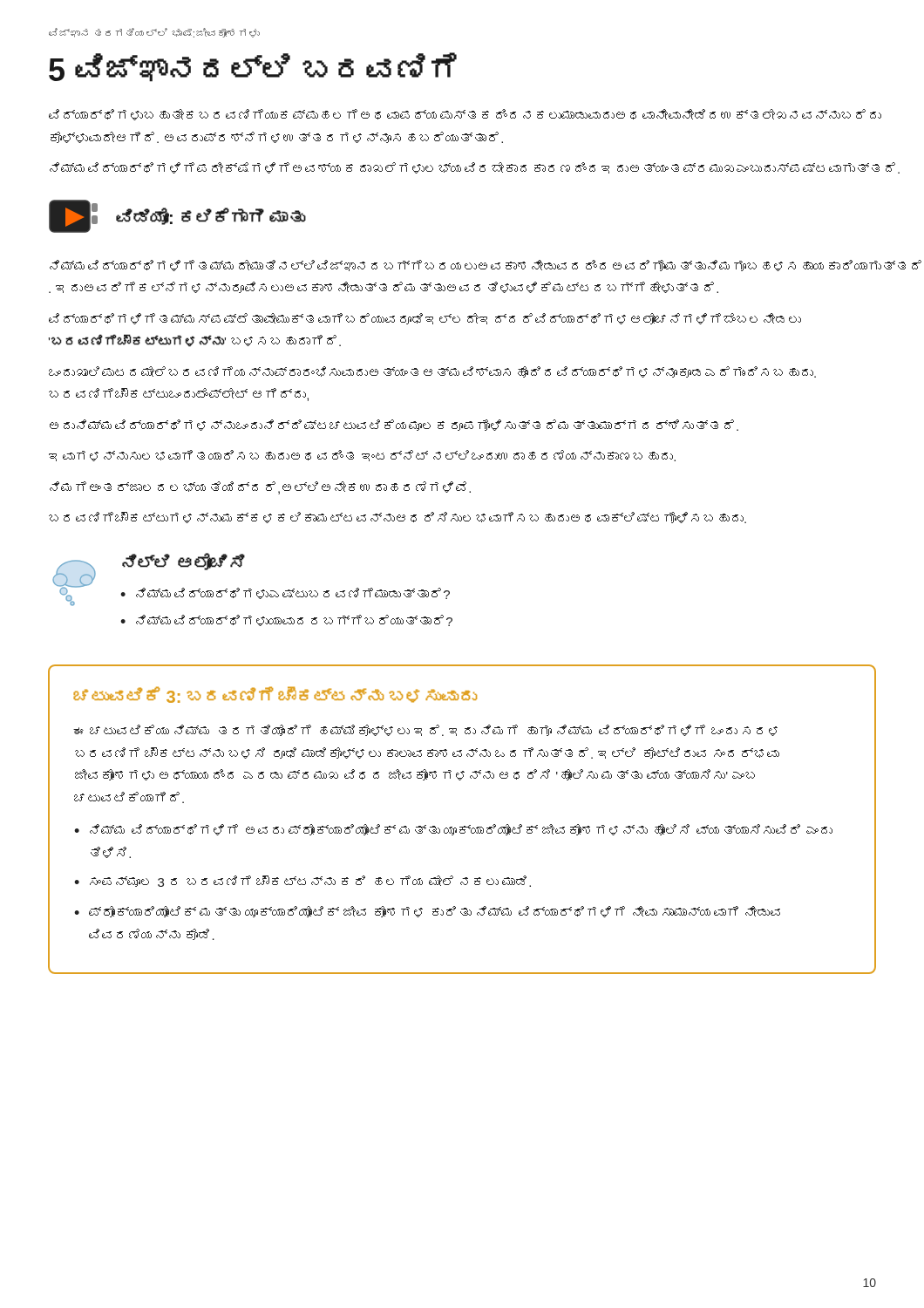This screenshot has width=924, height=1308.
Task: Find the list item containing "ಪ್ರೋಕ್ಯಾರಿಯೋಟಿಕ್ ಮತ್ತು ಯೂಕ್ಯಾರಿಯೋಟಿಕ್ ಜೀವ ಕೋಶಗಳ ಕುರಿತು ನಿಮ್ಮ ವಿದ್ಯಾರ್ಥಿಗಳಿಗೆ"
Action: click(x=436, y=924)
